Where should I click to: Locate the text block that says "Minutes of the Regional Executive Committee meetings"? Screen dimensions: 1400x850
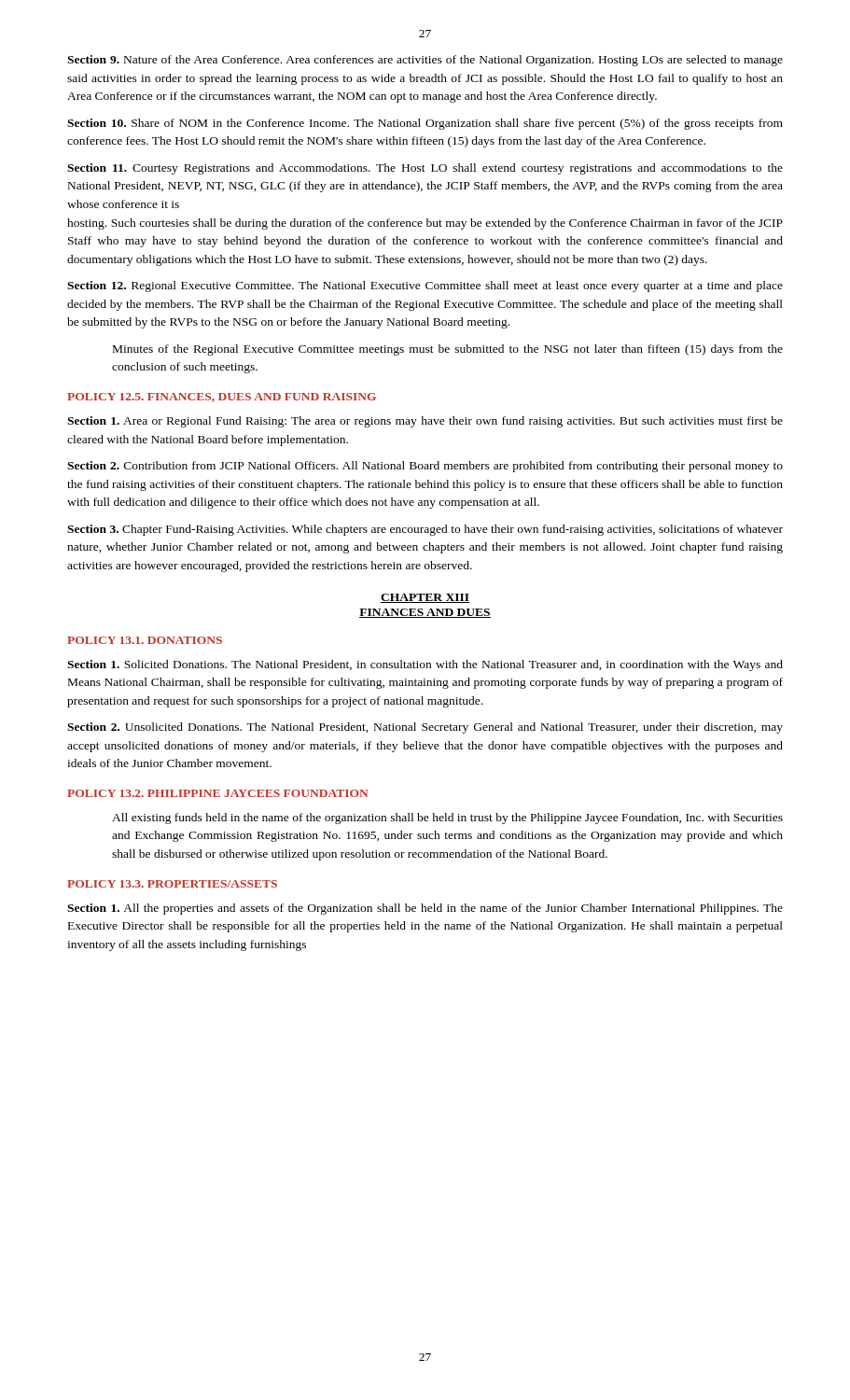tap(447, 358)
